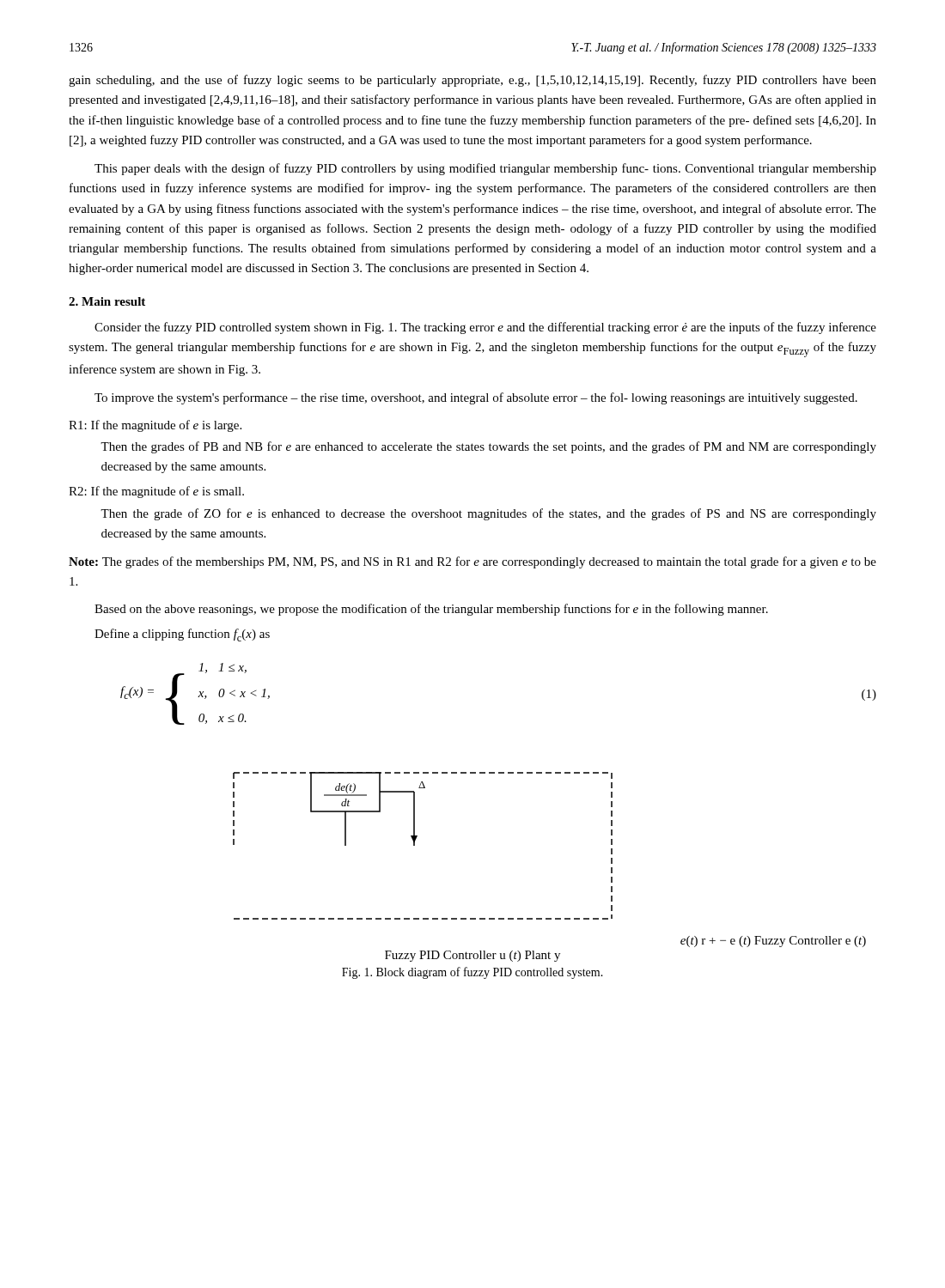Click on the text starting "Then the grades of"
This screenshot has width=945, height=1288.
tap(489, 456)
